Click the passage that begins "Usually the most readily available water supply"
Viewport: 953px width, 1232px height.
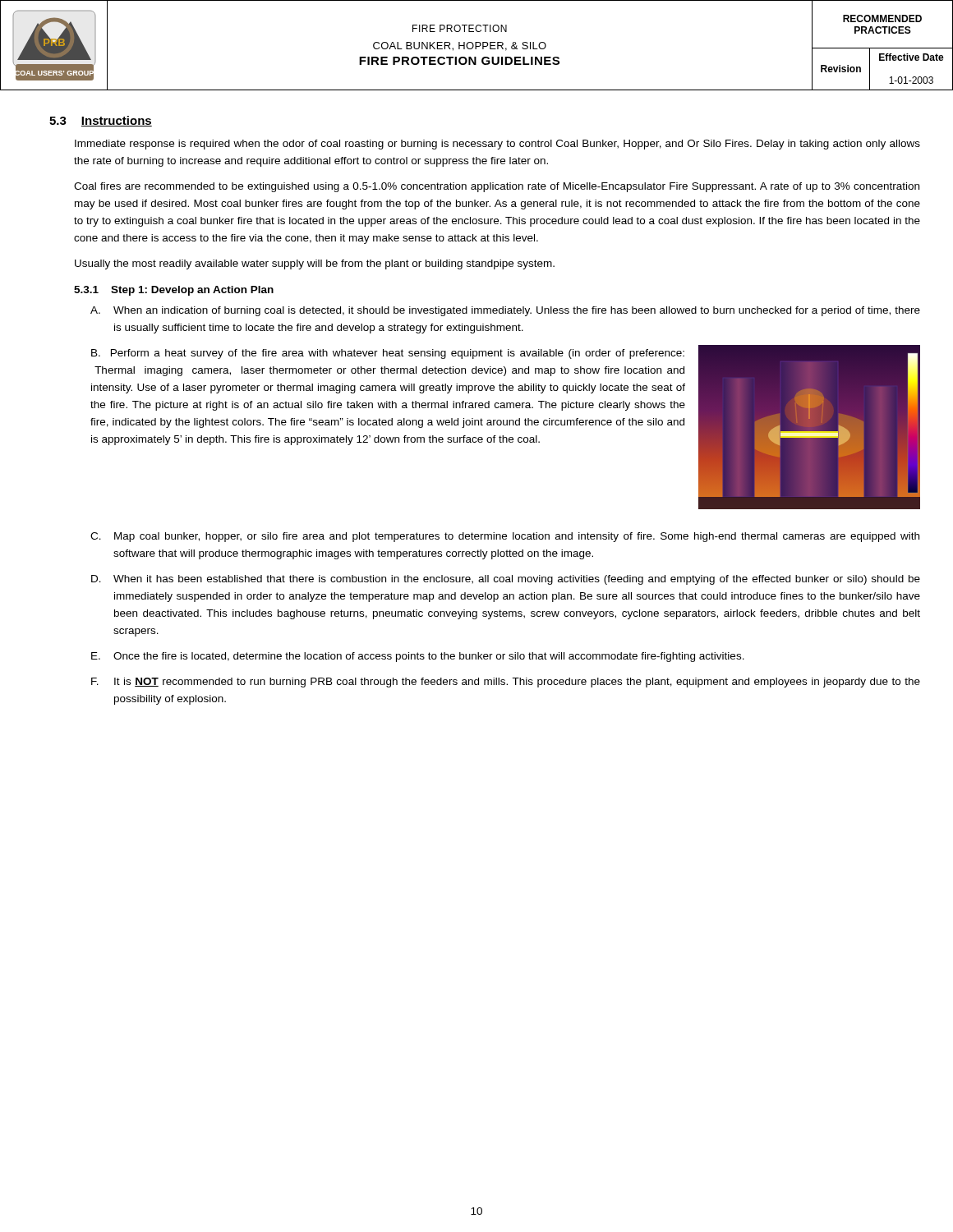point(315,263)
